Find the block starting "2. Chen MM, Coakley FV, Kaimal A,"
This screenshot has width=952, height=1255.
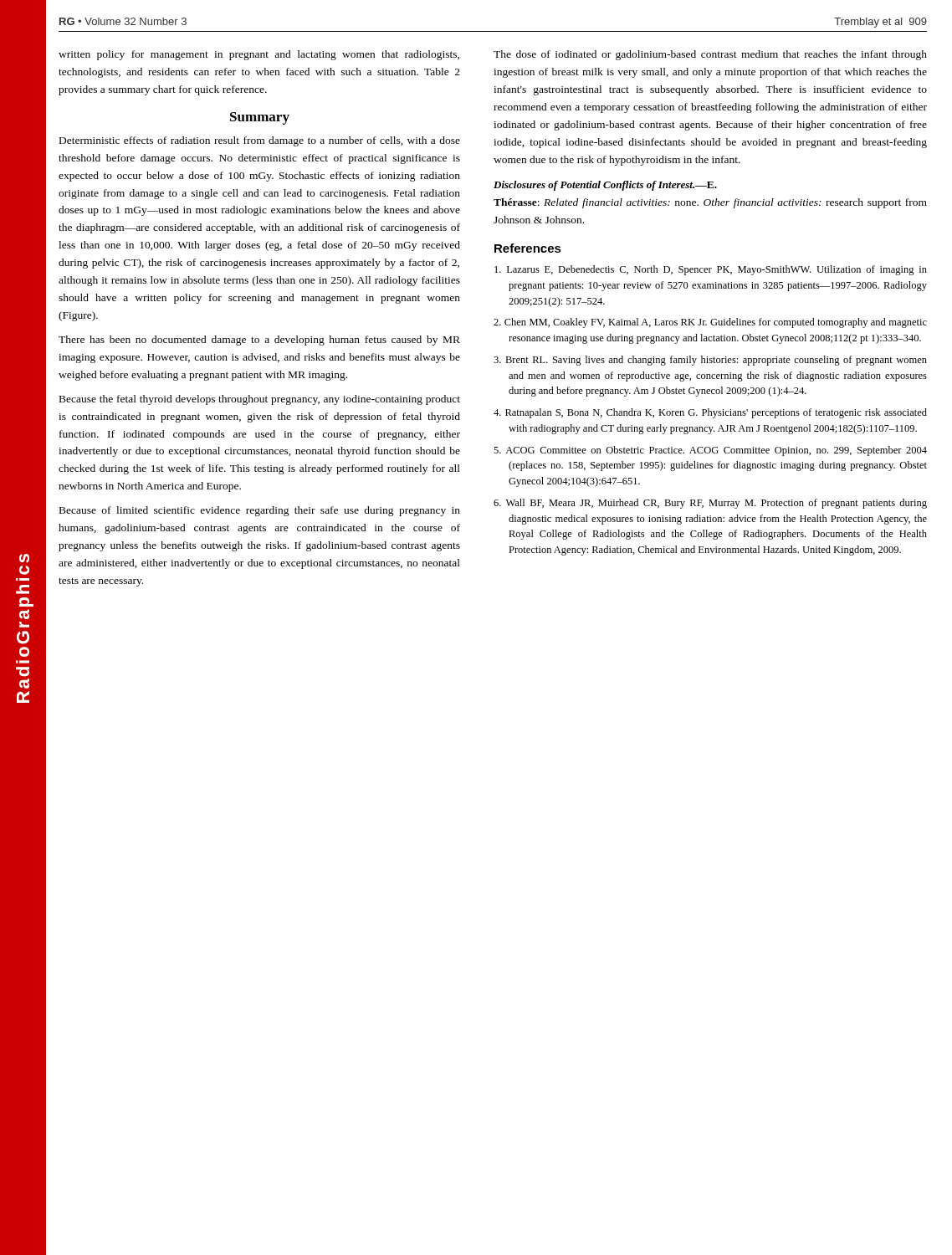click(x=710, y=331)
